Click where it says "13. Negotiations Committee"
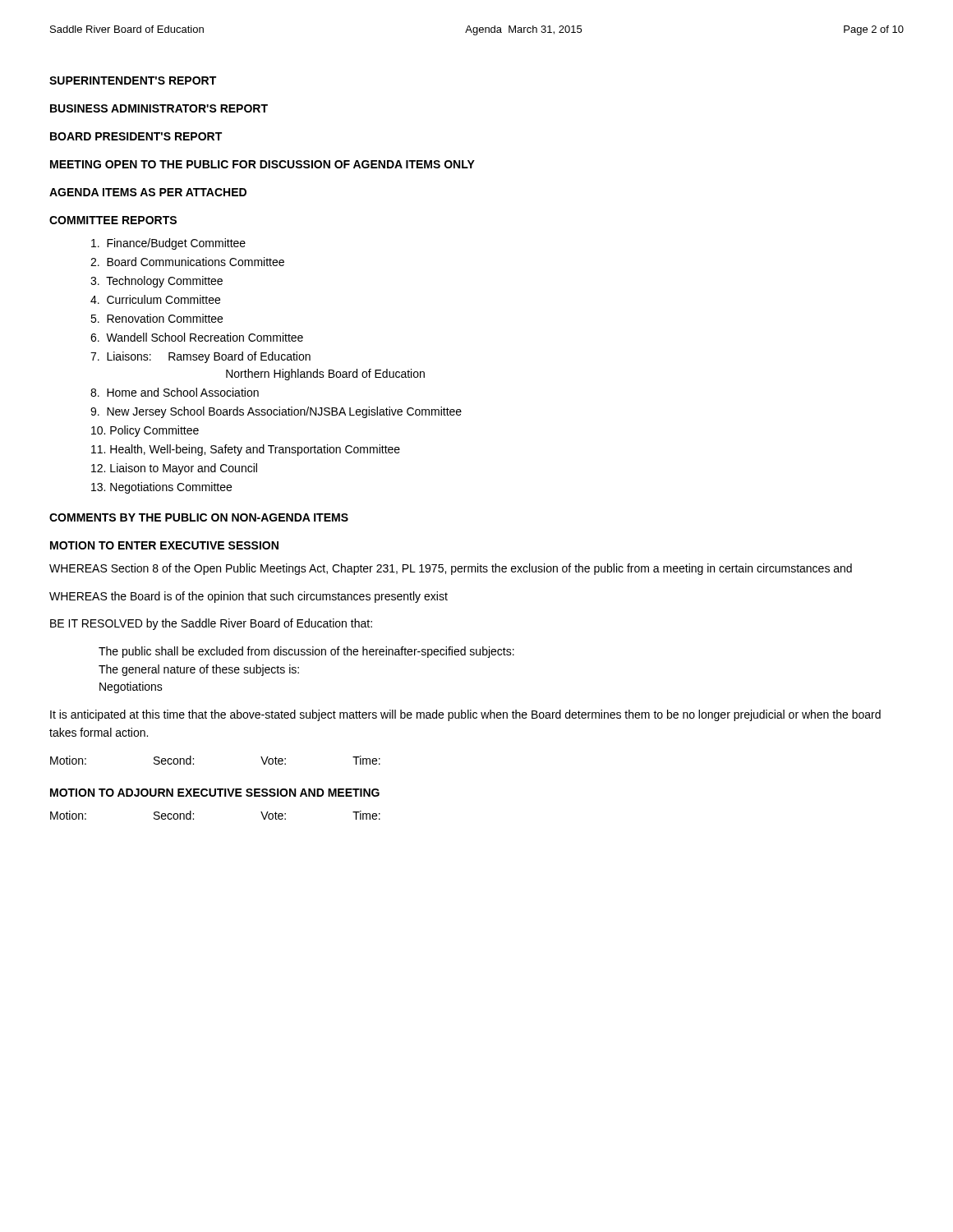This screenshot has width=953, height=1232. [161, 487]
